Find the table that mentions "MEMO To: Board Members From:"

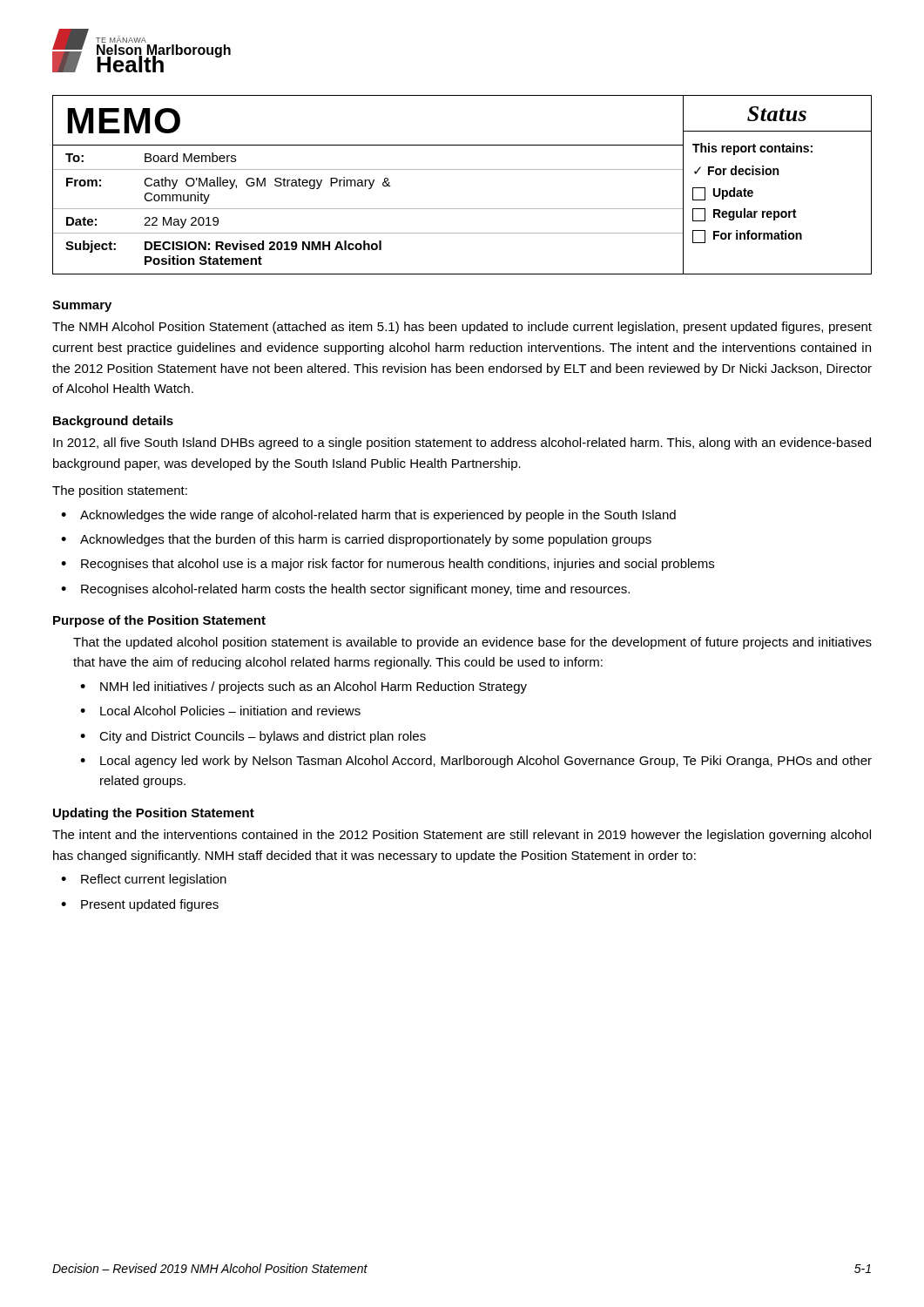point(462,185)
